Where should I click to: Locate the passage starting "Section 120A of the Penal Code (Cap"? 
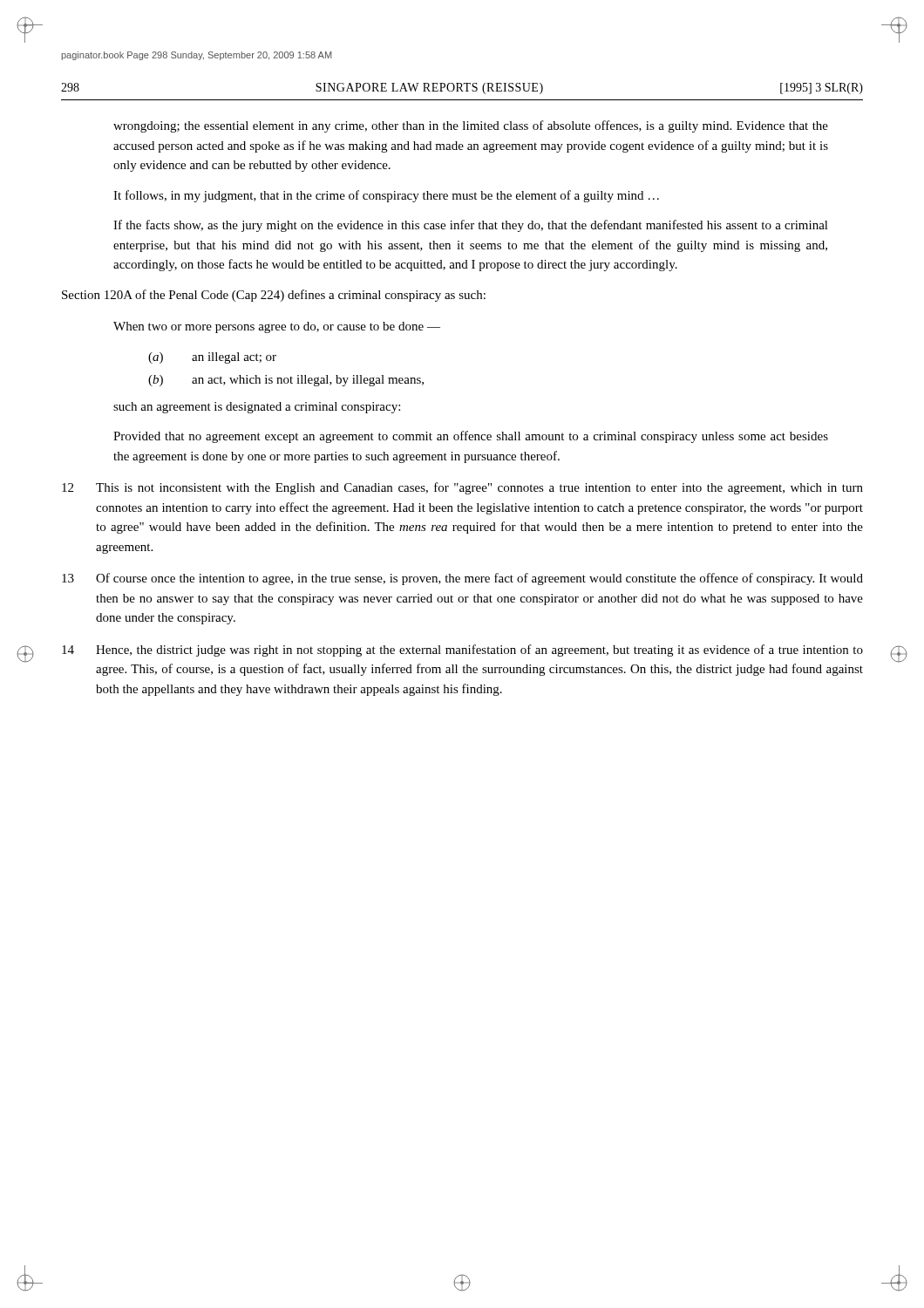(x=274, y=294)
